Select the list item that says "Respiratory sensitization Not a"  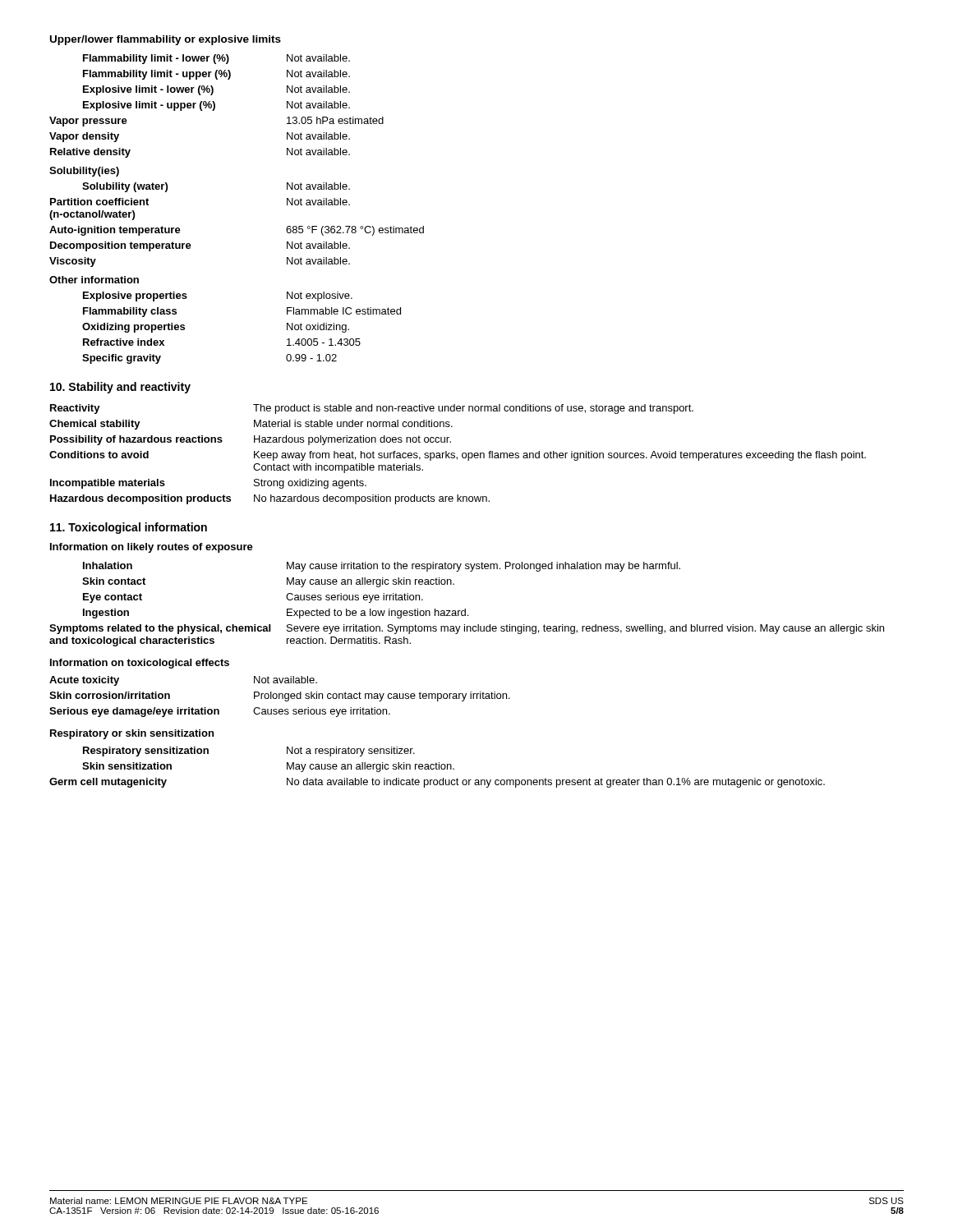151,751
